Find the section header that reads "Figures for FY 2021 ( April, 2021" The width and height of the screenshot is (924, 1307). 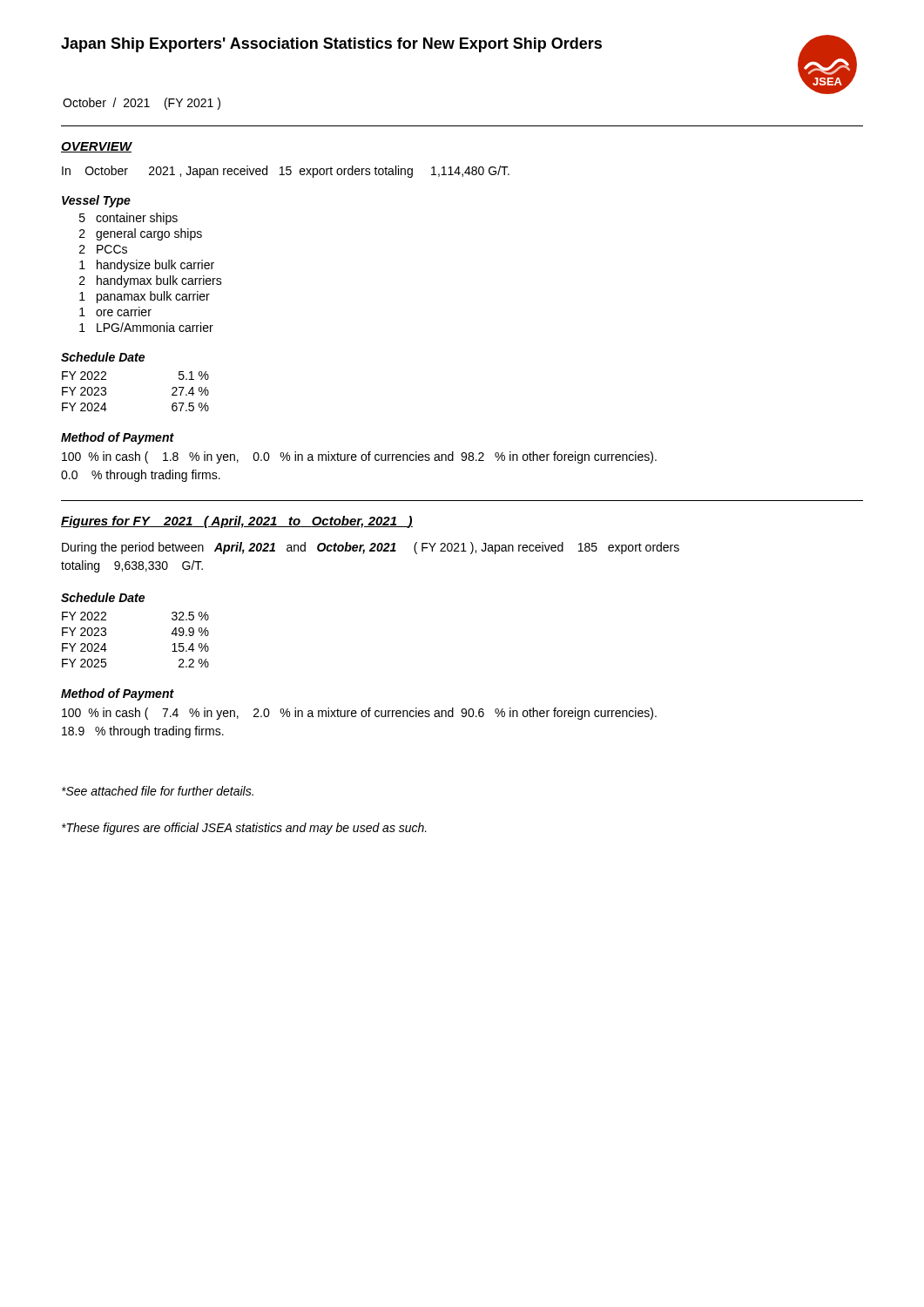click(x=237, y=521)
